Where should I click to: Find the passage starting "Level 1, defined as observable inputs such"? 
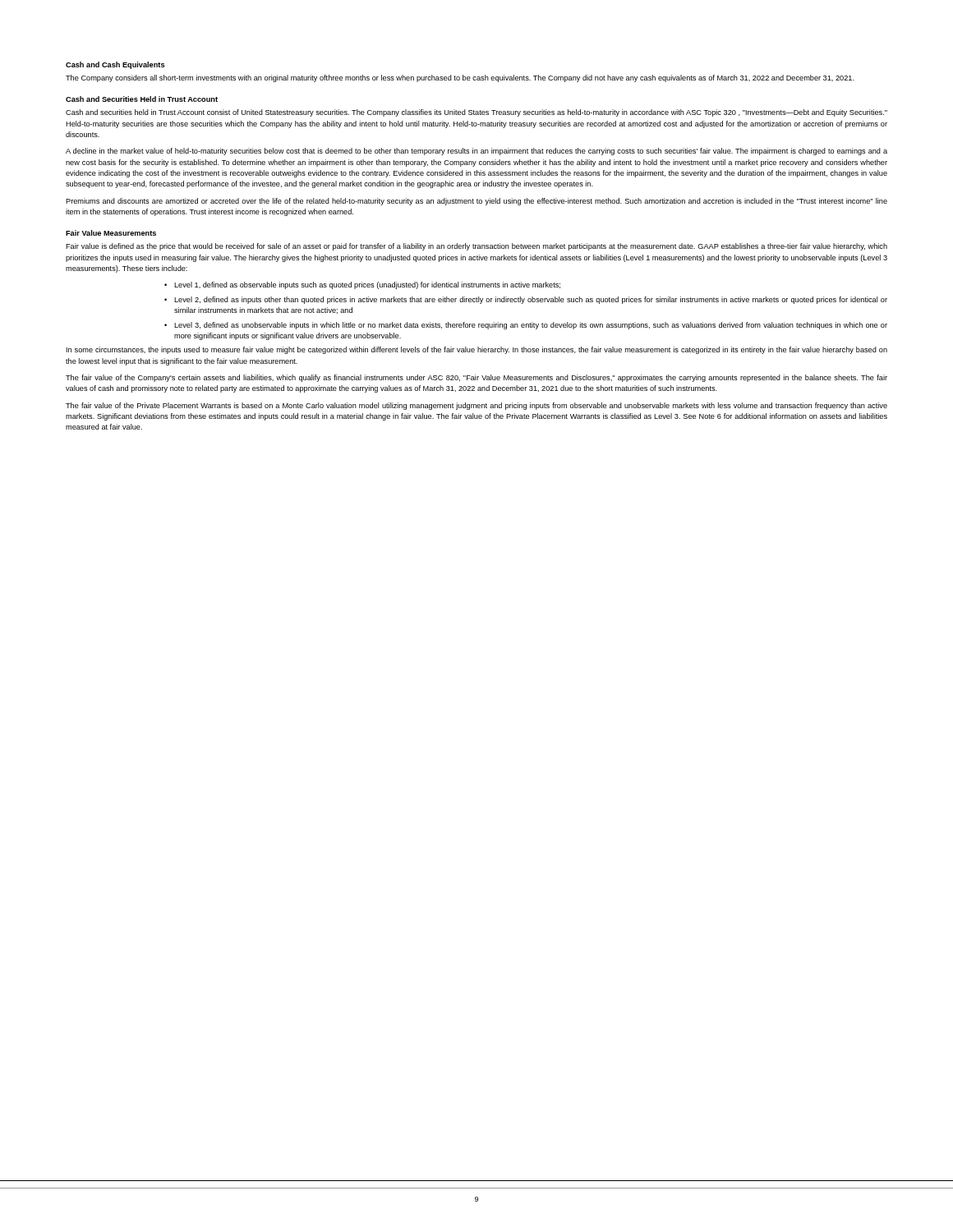pos(368,285)
